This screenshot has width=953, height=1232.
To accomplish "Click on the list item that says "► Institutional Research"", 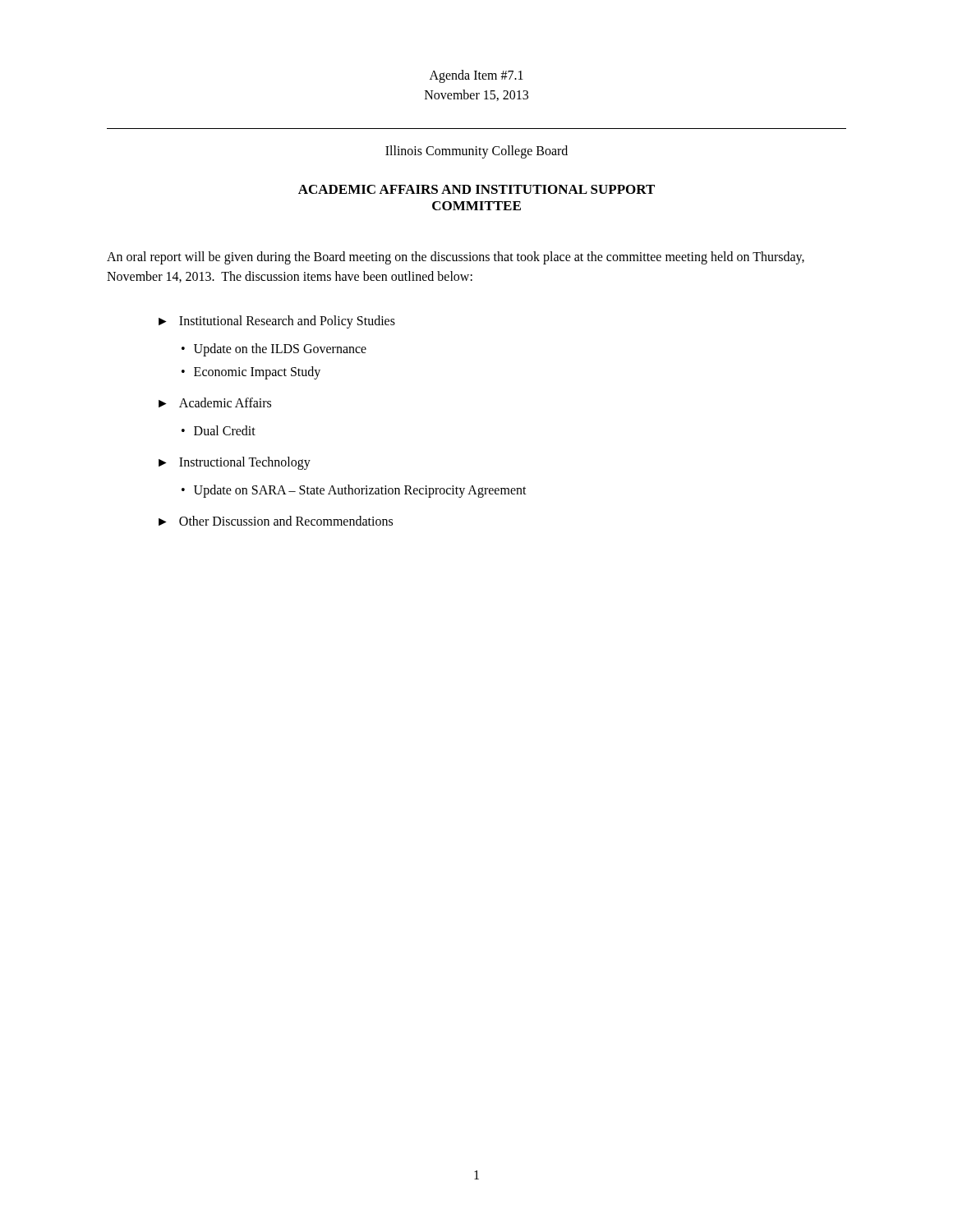I will 277,322.
